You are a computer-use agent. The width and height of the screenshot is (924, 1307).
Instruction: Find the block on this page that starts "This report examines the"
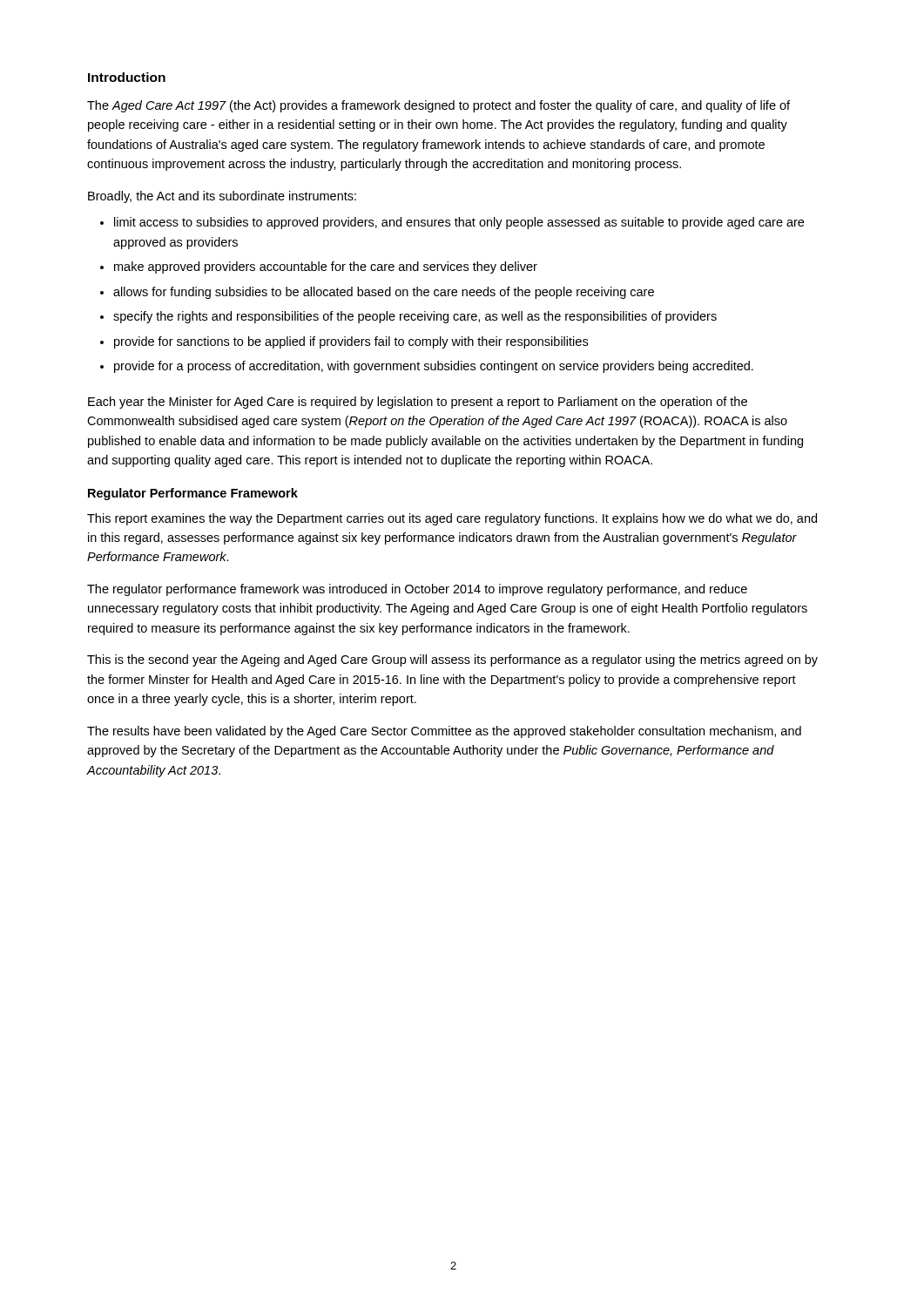(x=452, y=538)
